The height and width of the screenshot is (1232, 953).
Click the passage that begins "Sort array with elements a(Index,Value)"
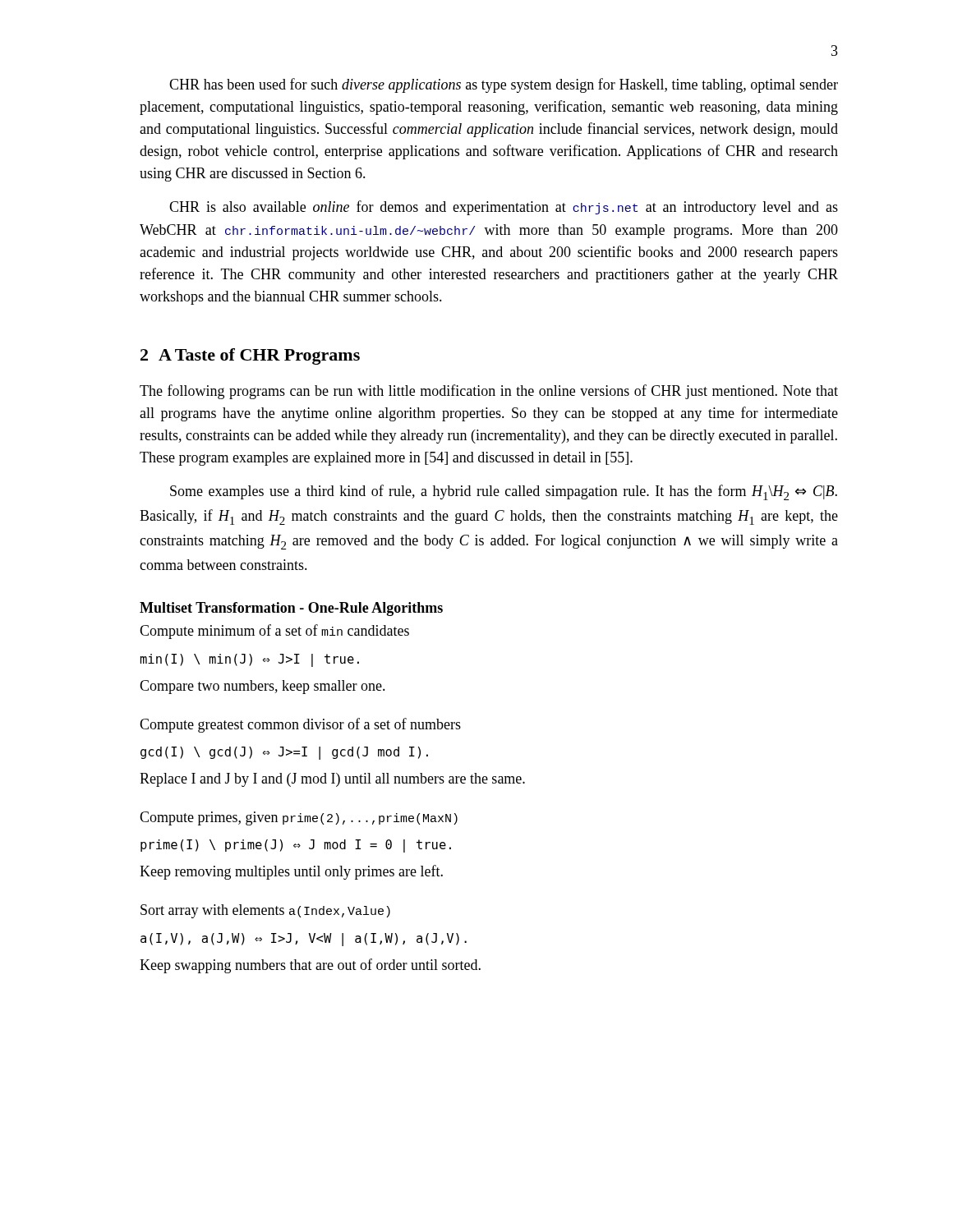265,911
